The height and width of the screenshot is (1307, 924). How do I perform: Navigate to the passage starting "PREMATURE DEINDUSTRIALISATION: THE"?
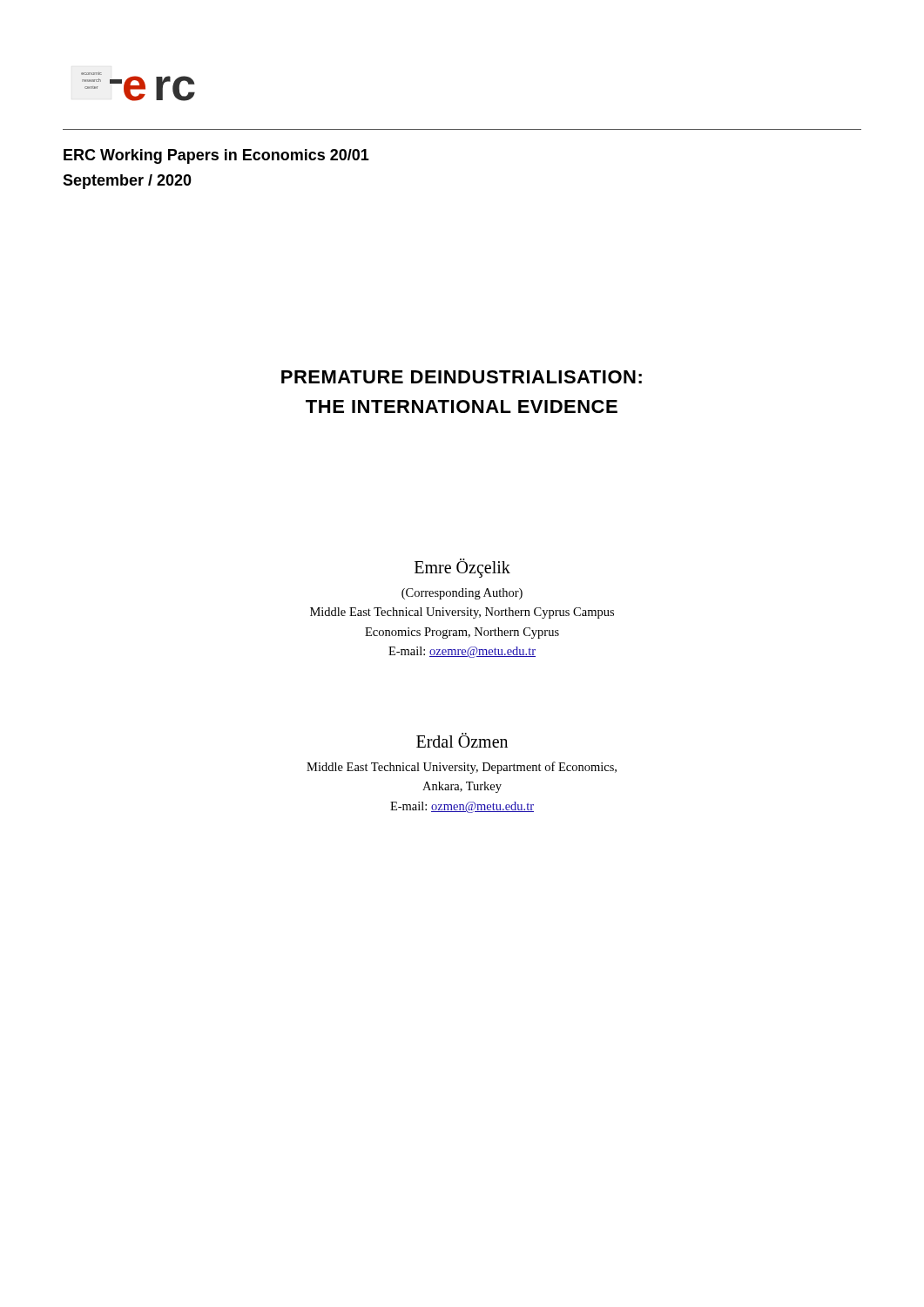(462, 392)
